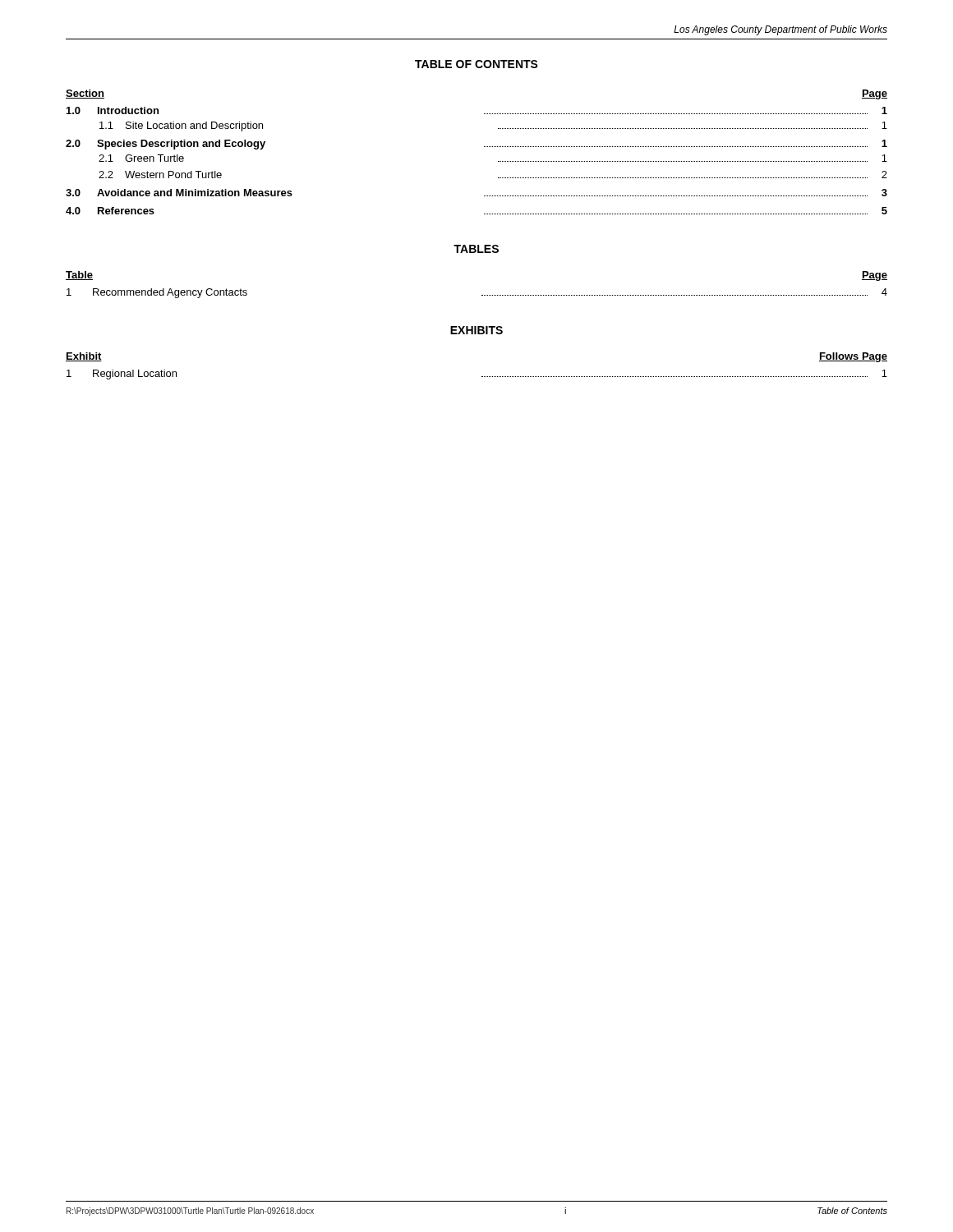Locate the list item with the text "2.1 Green Turtle 1"
Image resolution: width=953 pixels, height=1232 pixels.
tap(493, 158)
